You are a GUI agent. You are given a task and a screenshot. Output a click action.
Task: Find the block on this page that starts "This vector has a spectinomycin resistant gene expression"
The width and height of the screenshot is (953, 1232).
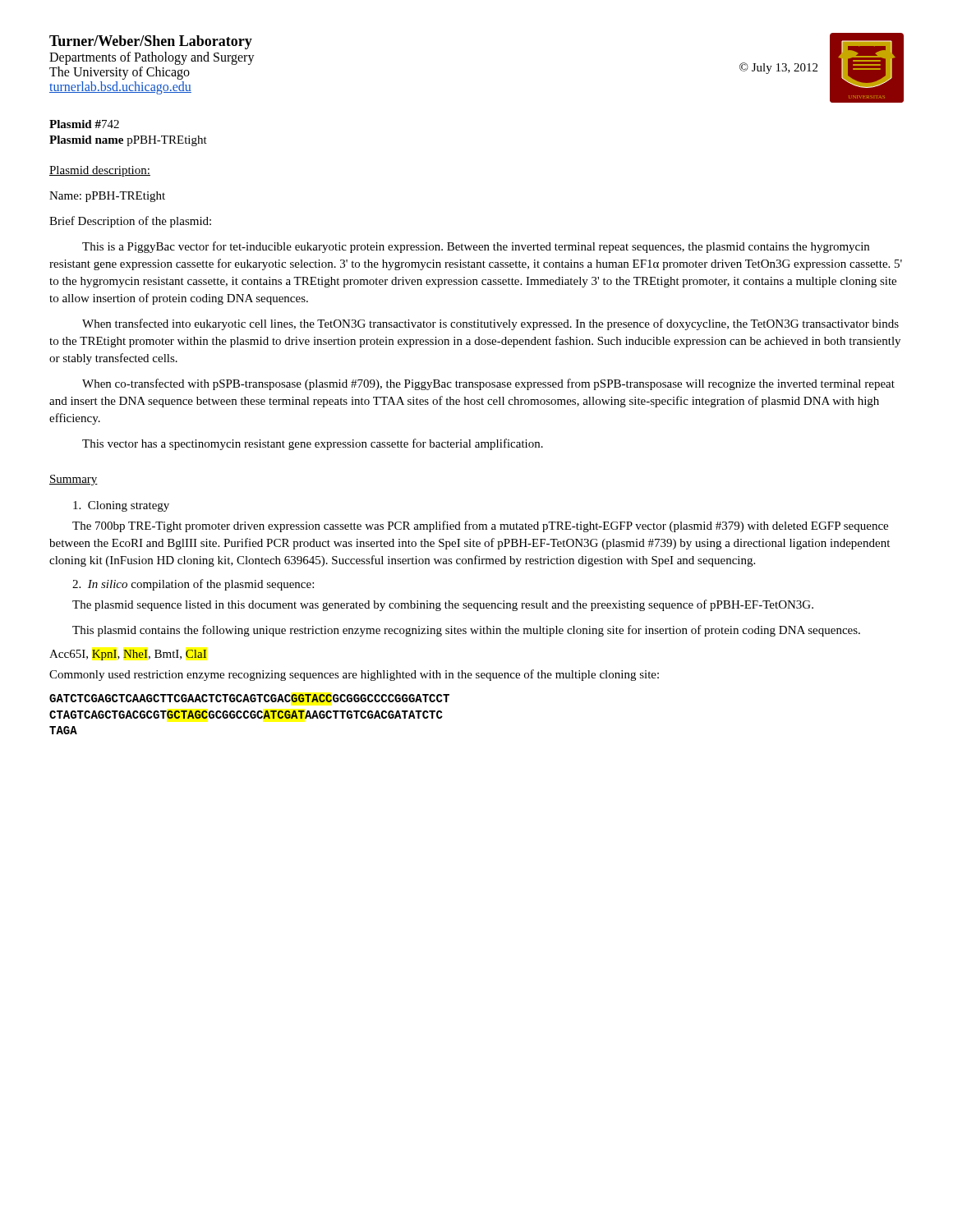click(x=476, y=444)
